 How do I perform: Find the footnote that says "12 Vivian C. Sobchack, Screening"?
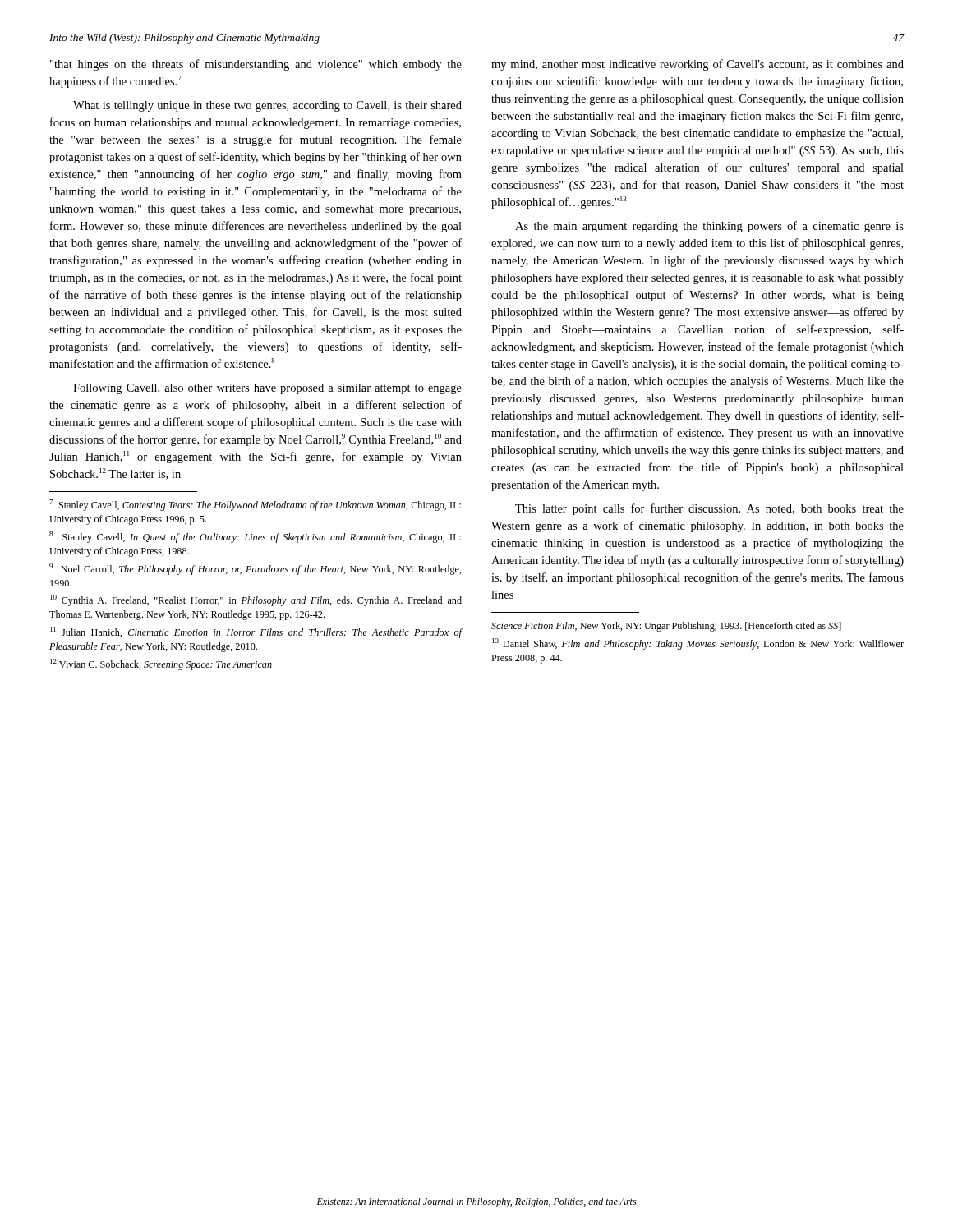tap(161, 664)
